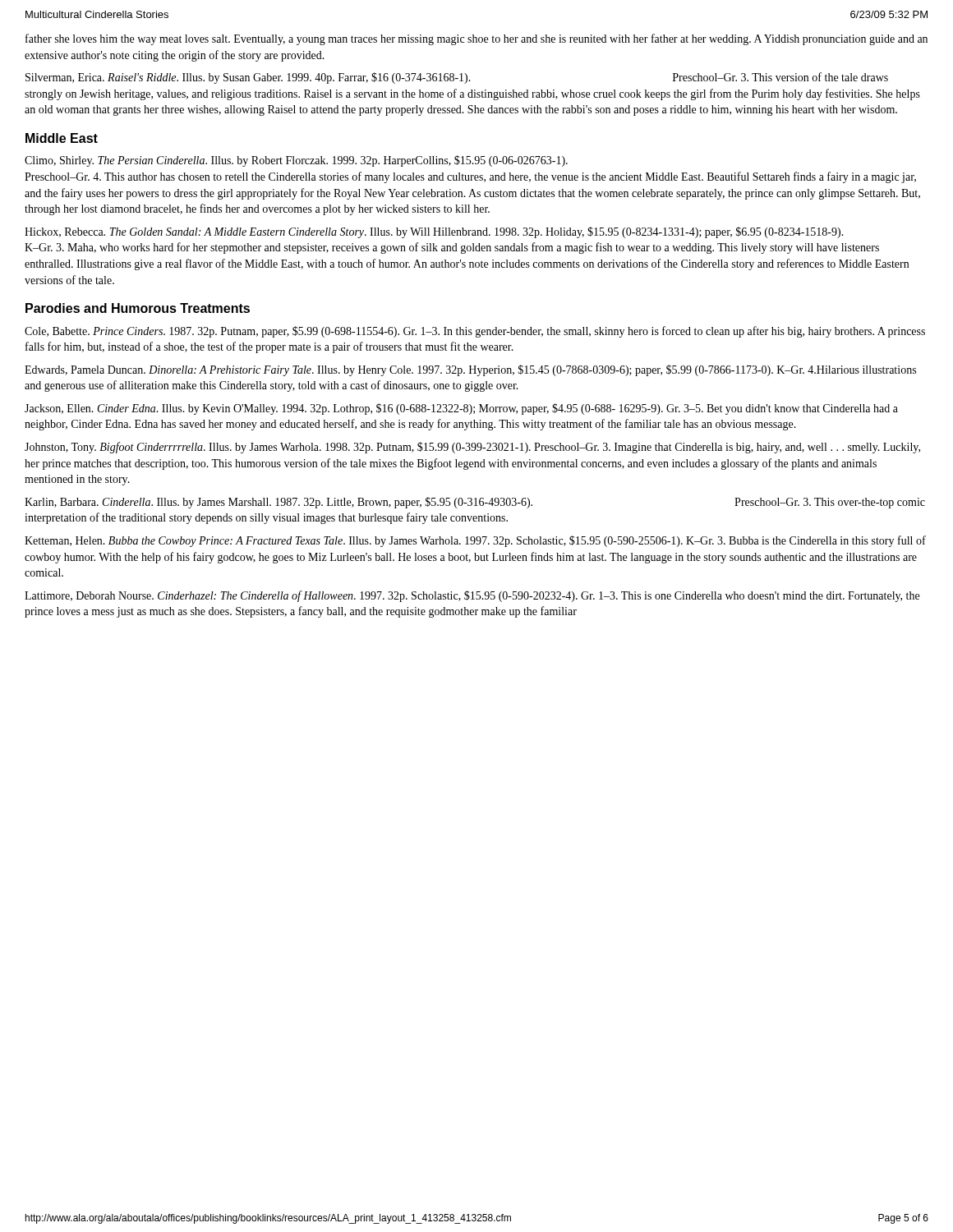The image size is (953, 1232).
Task: Locate the text block starting "father she loves him the"
Action: [x=476, y=47]
